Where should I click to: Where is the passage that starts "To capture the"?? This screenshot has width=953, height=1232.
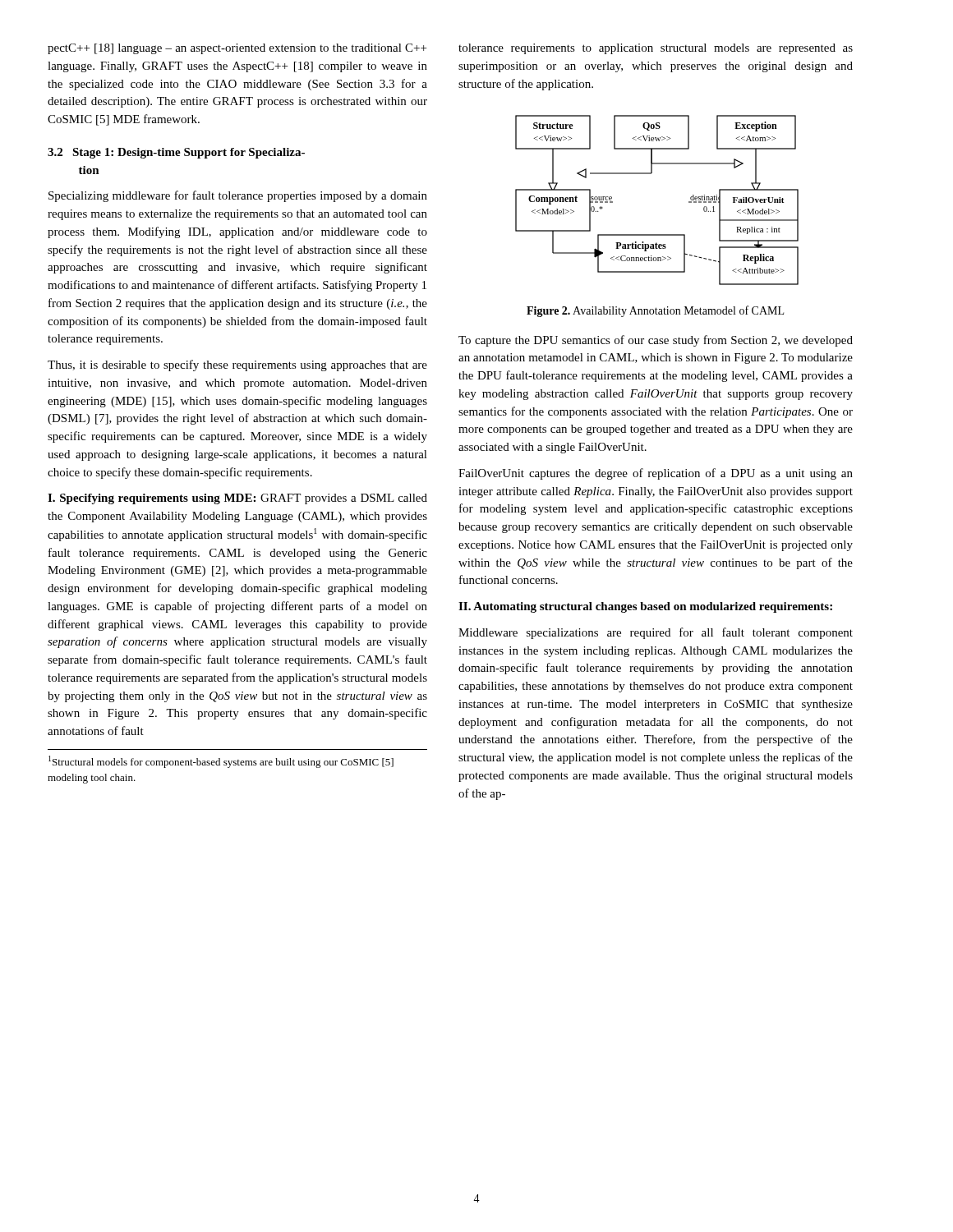pos(656,567)
